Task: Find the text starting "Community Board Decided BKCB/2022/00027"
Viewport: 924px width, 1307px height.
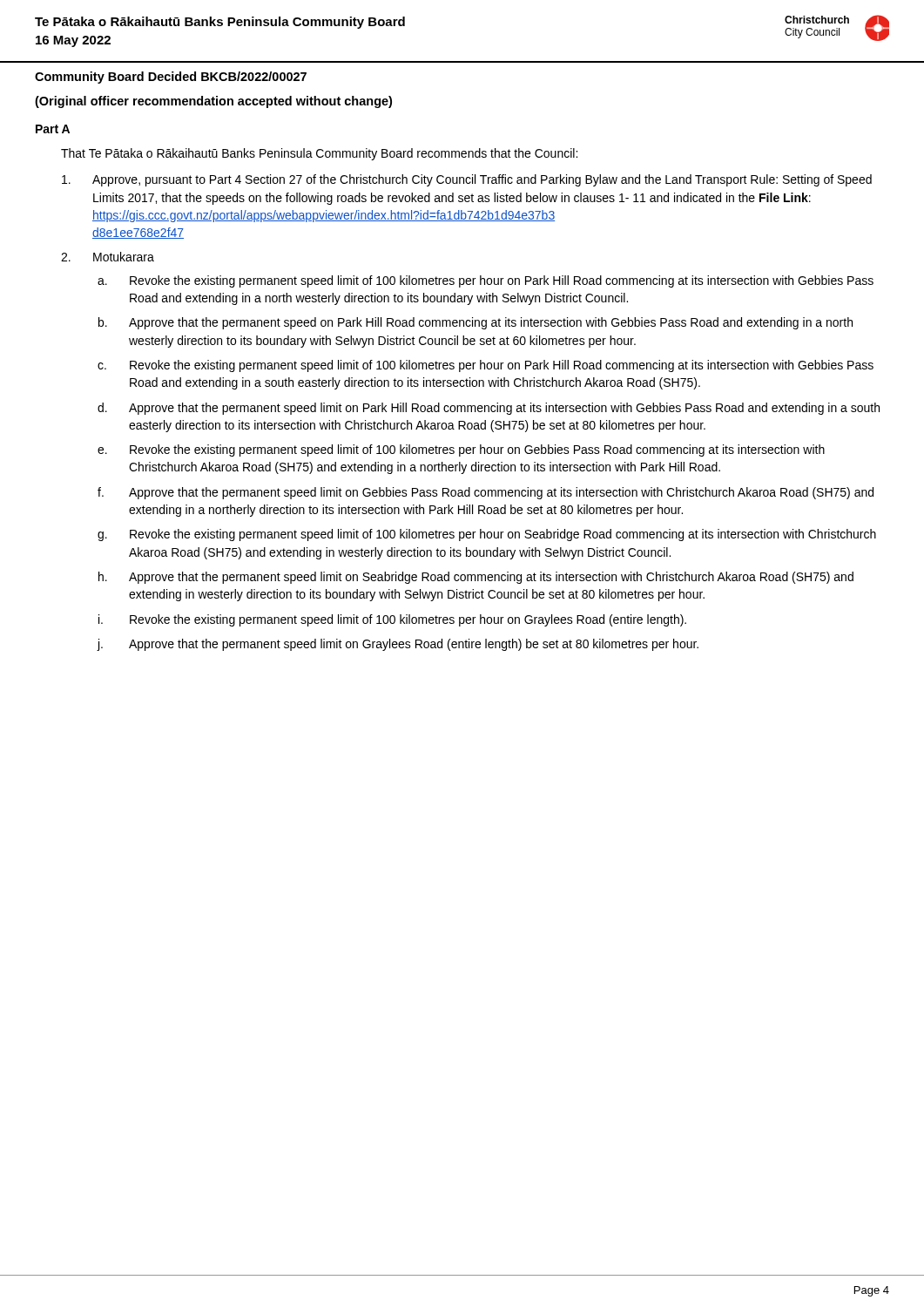Action: [x=171, y=77]
